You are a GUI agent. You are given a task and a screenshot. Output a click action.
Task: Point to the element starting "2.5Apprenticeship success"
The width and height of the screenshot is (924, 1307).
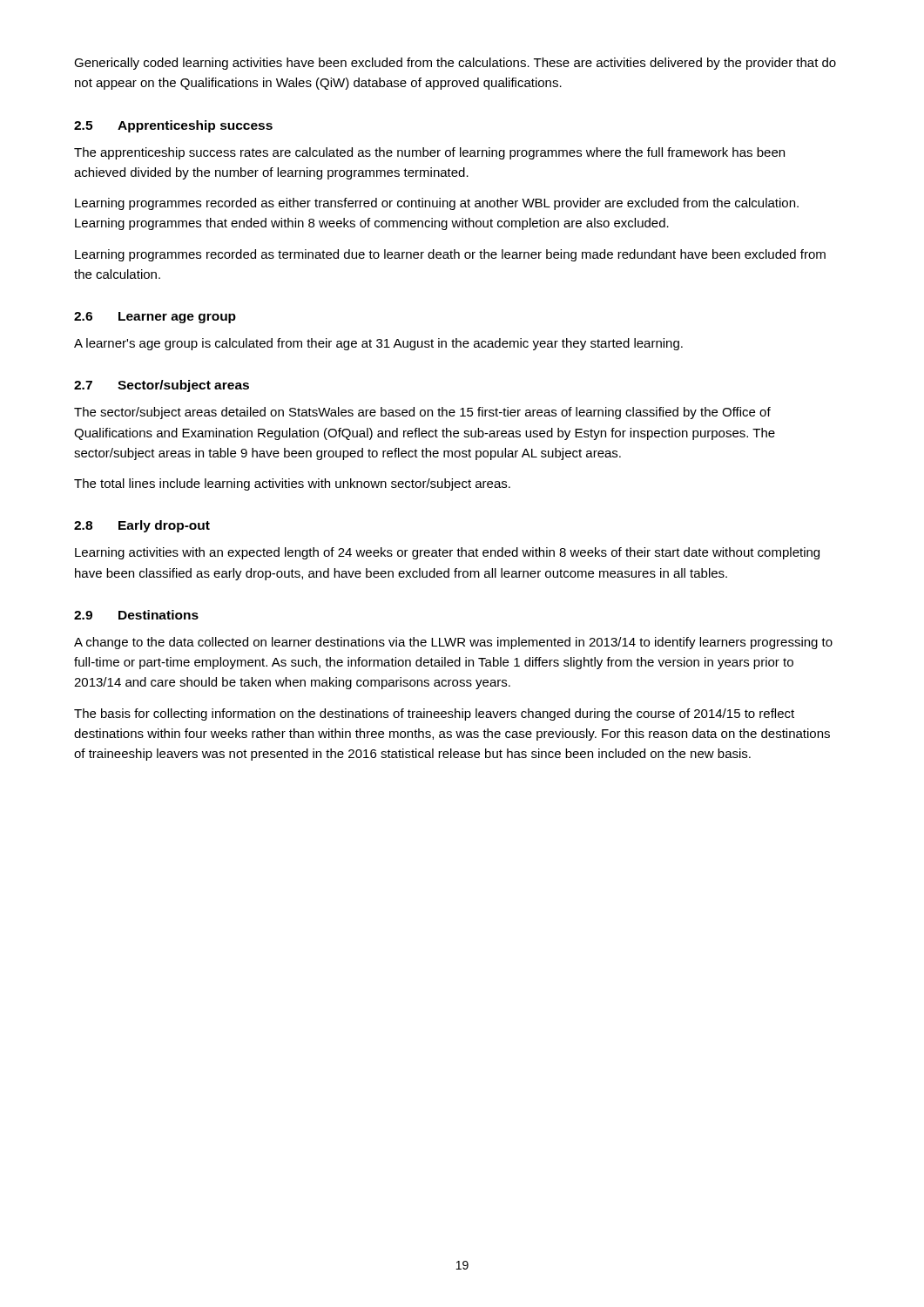[x=173, y=125]
